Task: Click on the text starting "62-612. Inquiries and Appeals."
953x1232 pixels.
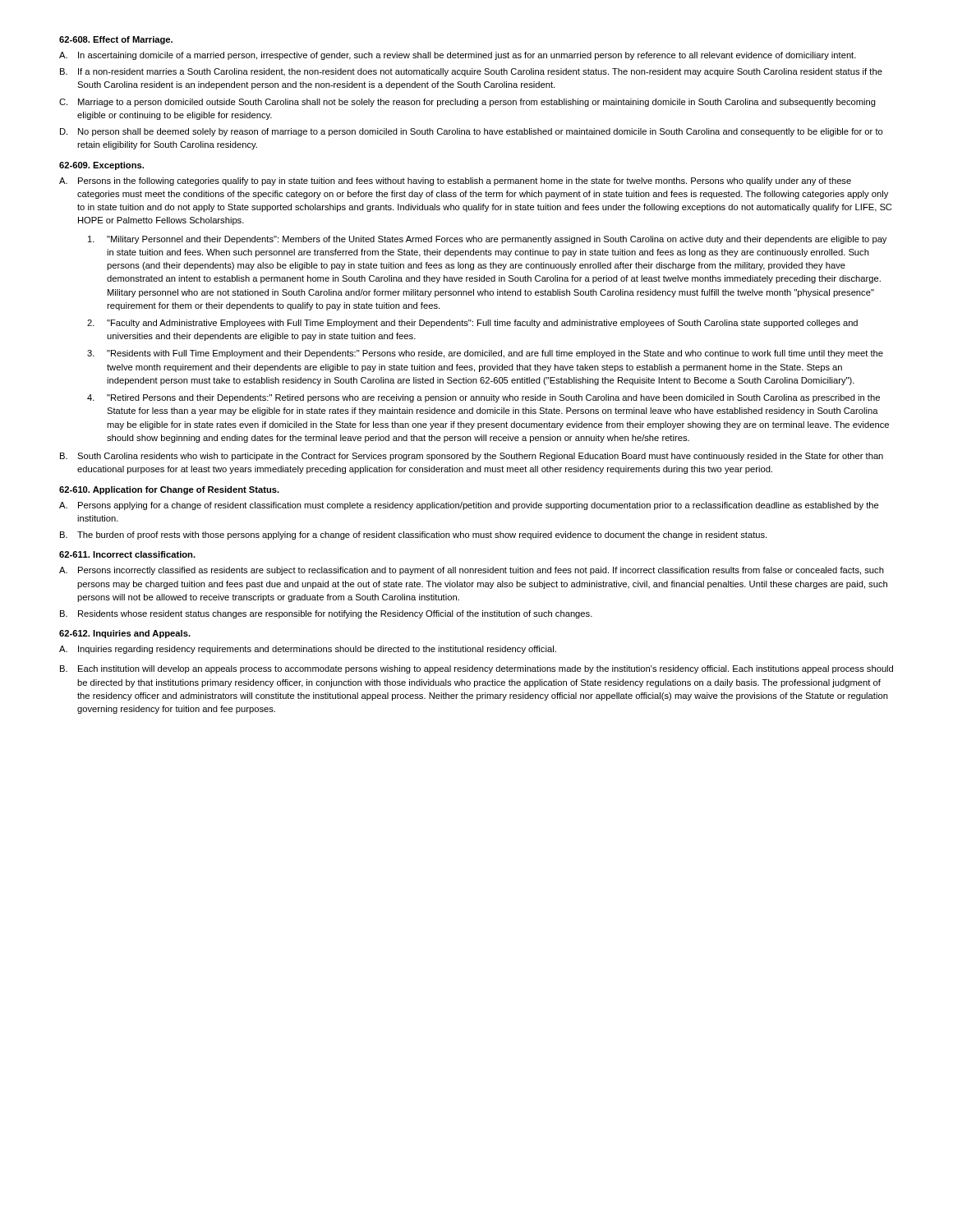Action: [x=125, y=633]
